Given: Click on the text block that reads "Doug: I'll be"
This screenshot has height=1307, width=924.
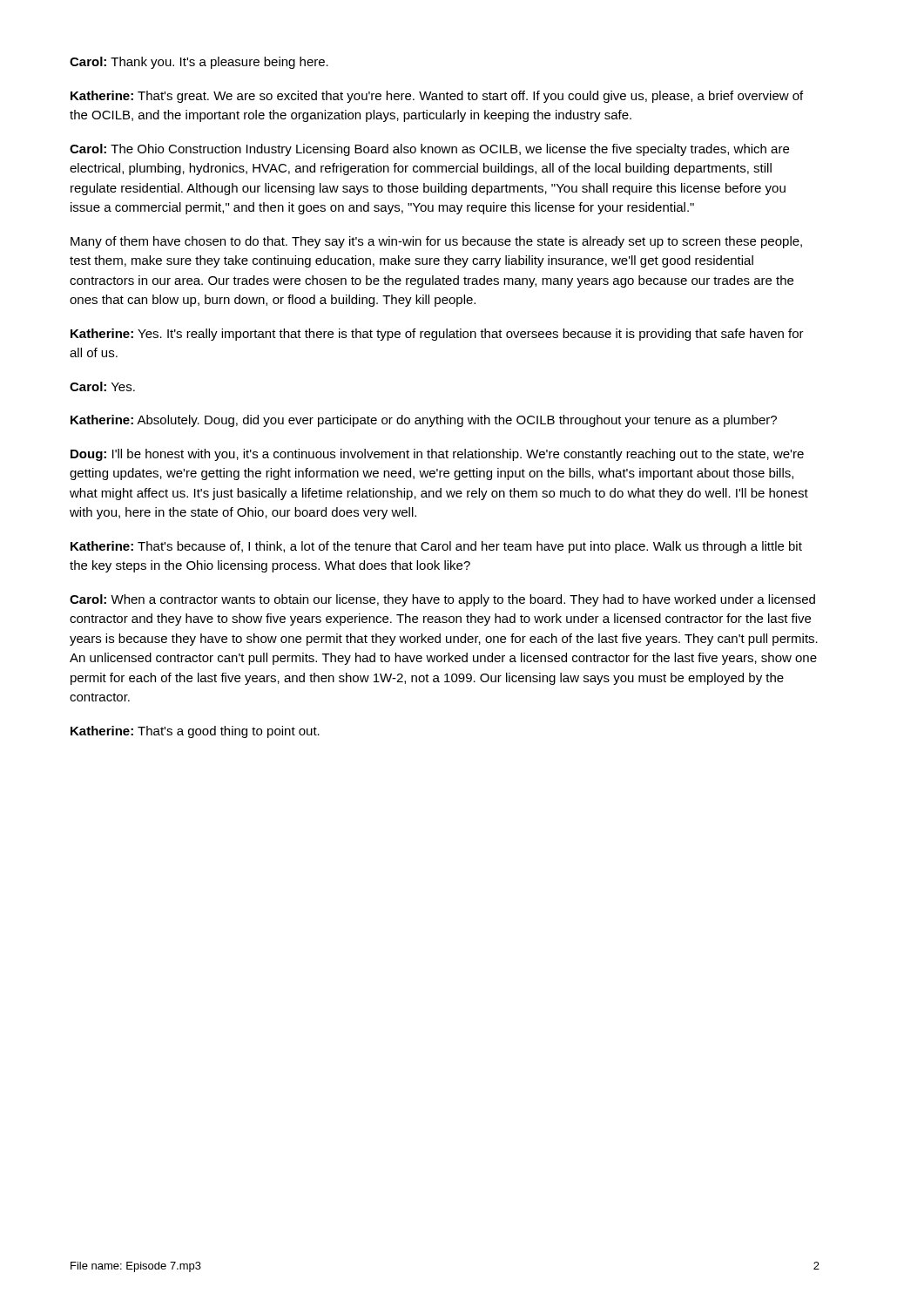Looking at the screenshot, I should pos(439,482).
